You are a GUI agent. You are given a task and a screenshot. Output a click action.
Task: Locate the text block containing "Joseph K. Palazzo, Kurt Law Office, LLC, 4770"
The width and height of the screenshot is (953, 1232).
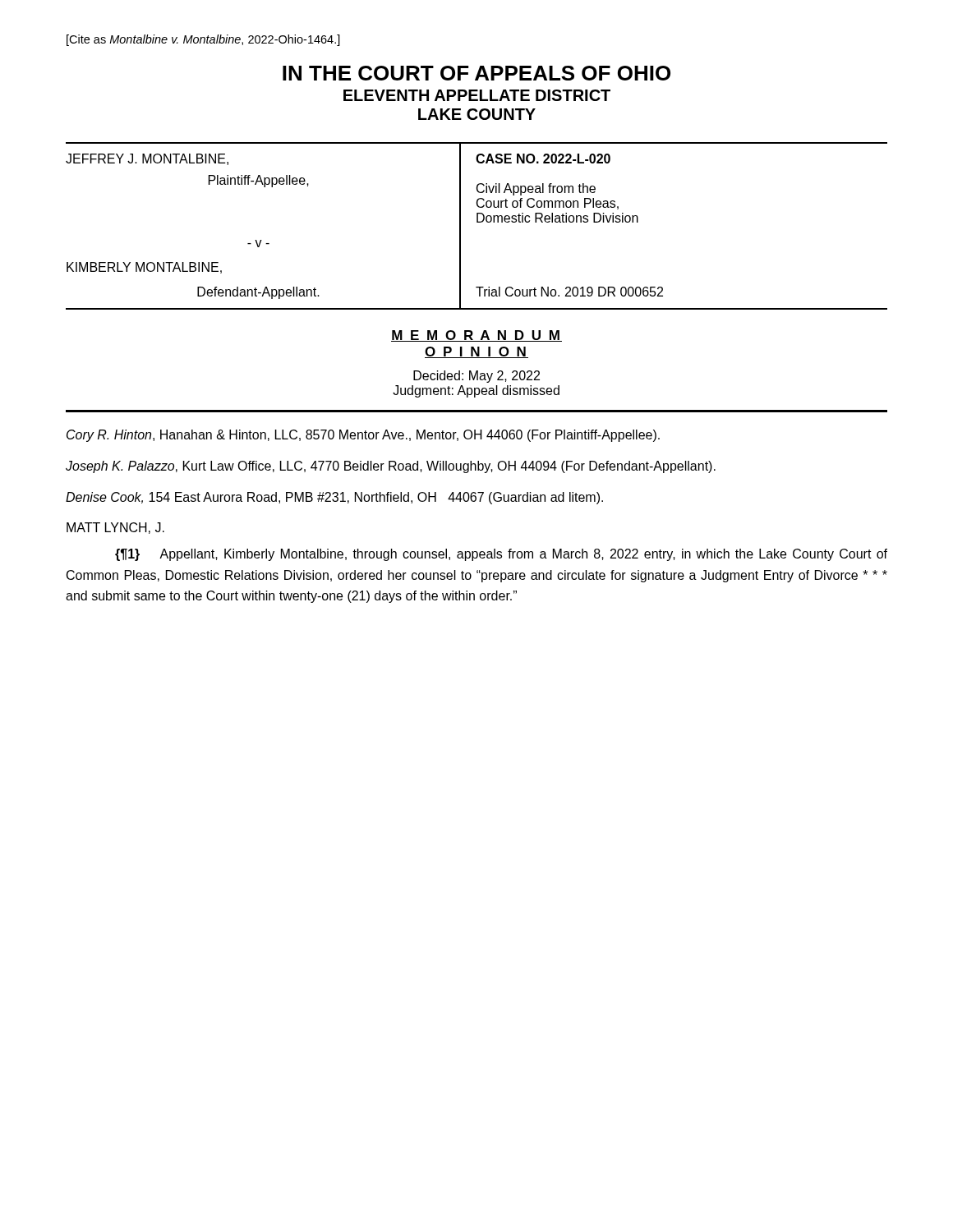coord(391,466)
